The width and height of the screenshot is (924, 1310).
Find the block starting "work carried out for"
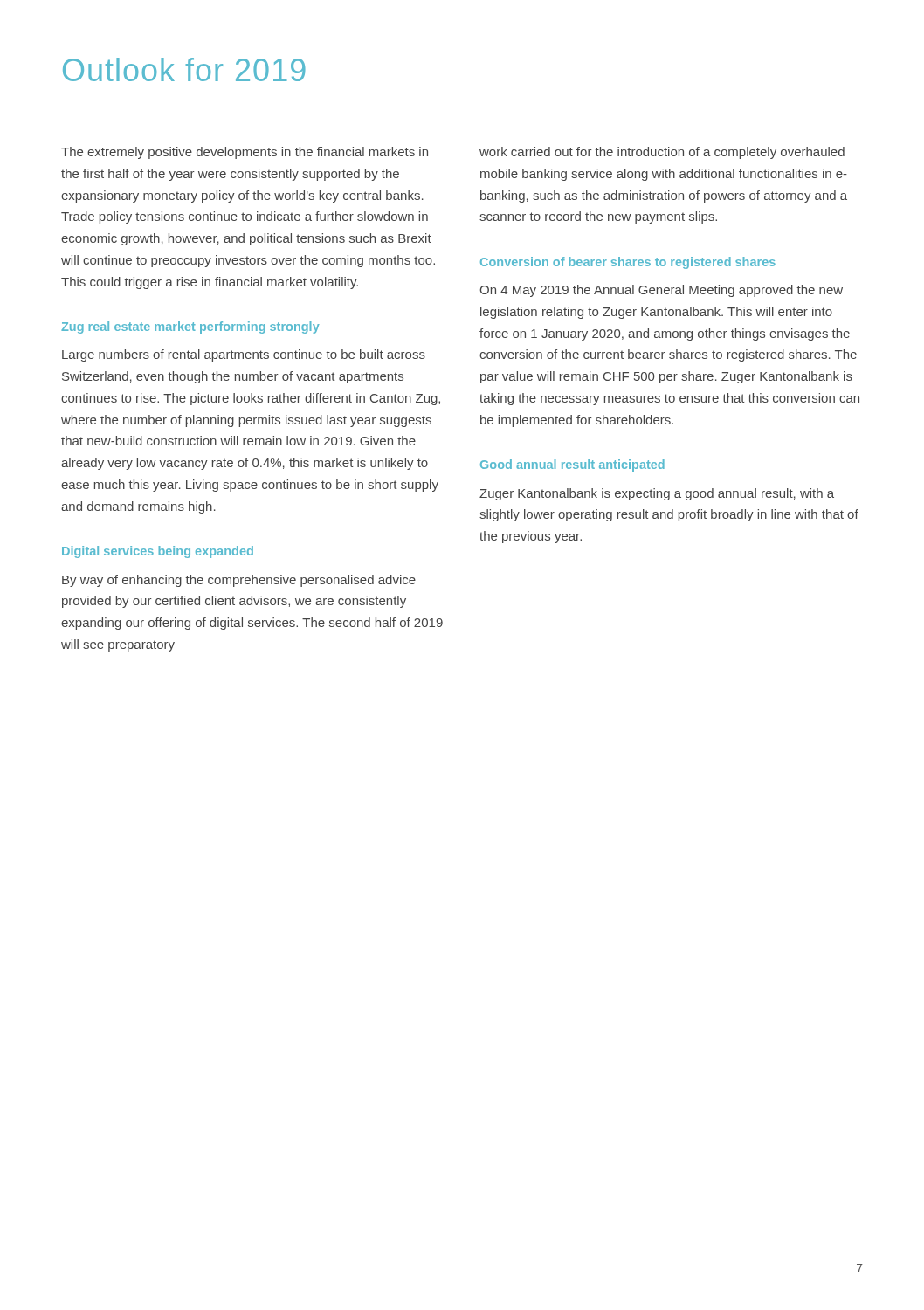671,185
